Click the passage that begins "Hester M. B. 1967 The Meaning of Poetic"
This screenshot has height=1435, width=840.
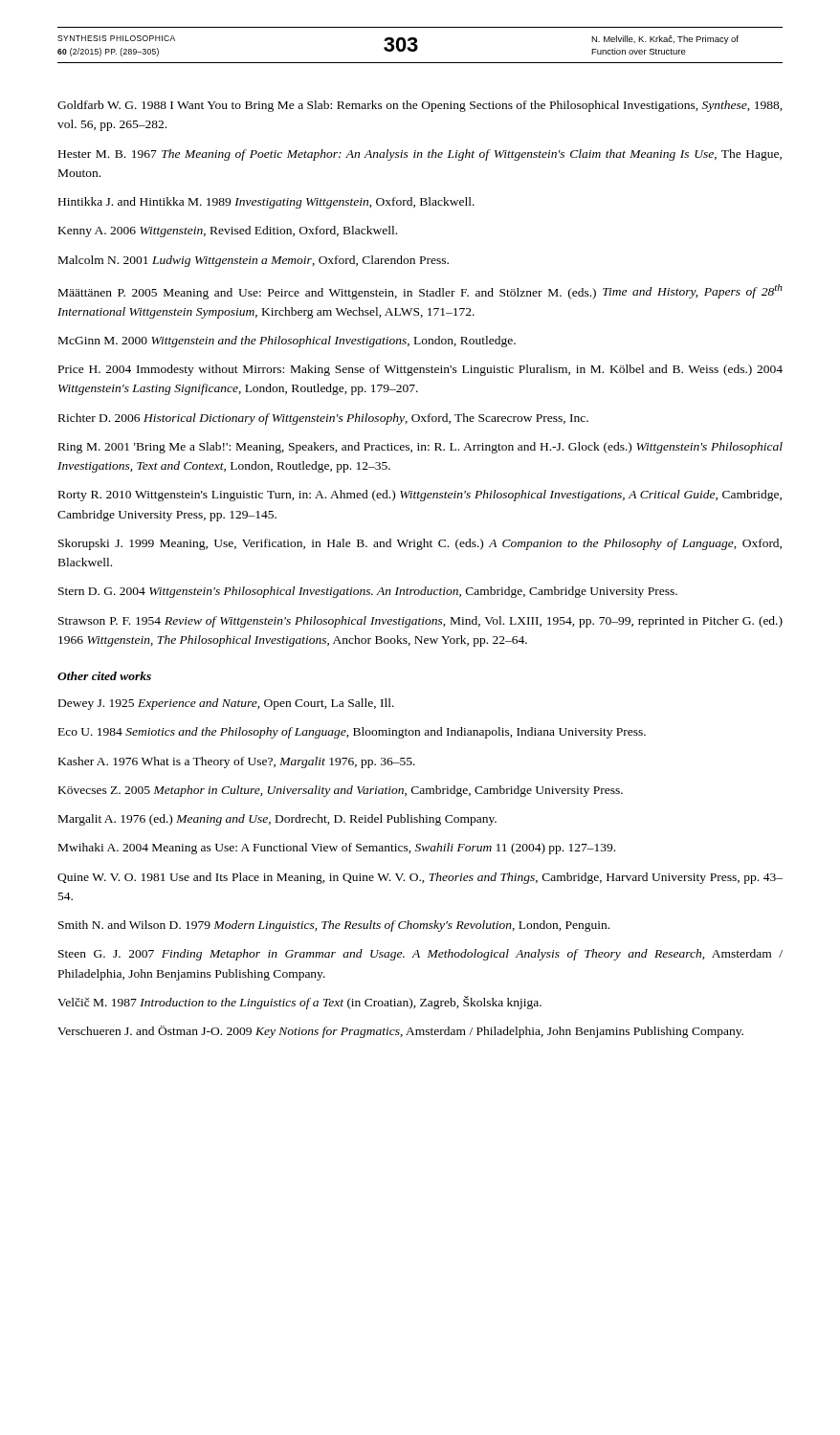(420, 163)
